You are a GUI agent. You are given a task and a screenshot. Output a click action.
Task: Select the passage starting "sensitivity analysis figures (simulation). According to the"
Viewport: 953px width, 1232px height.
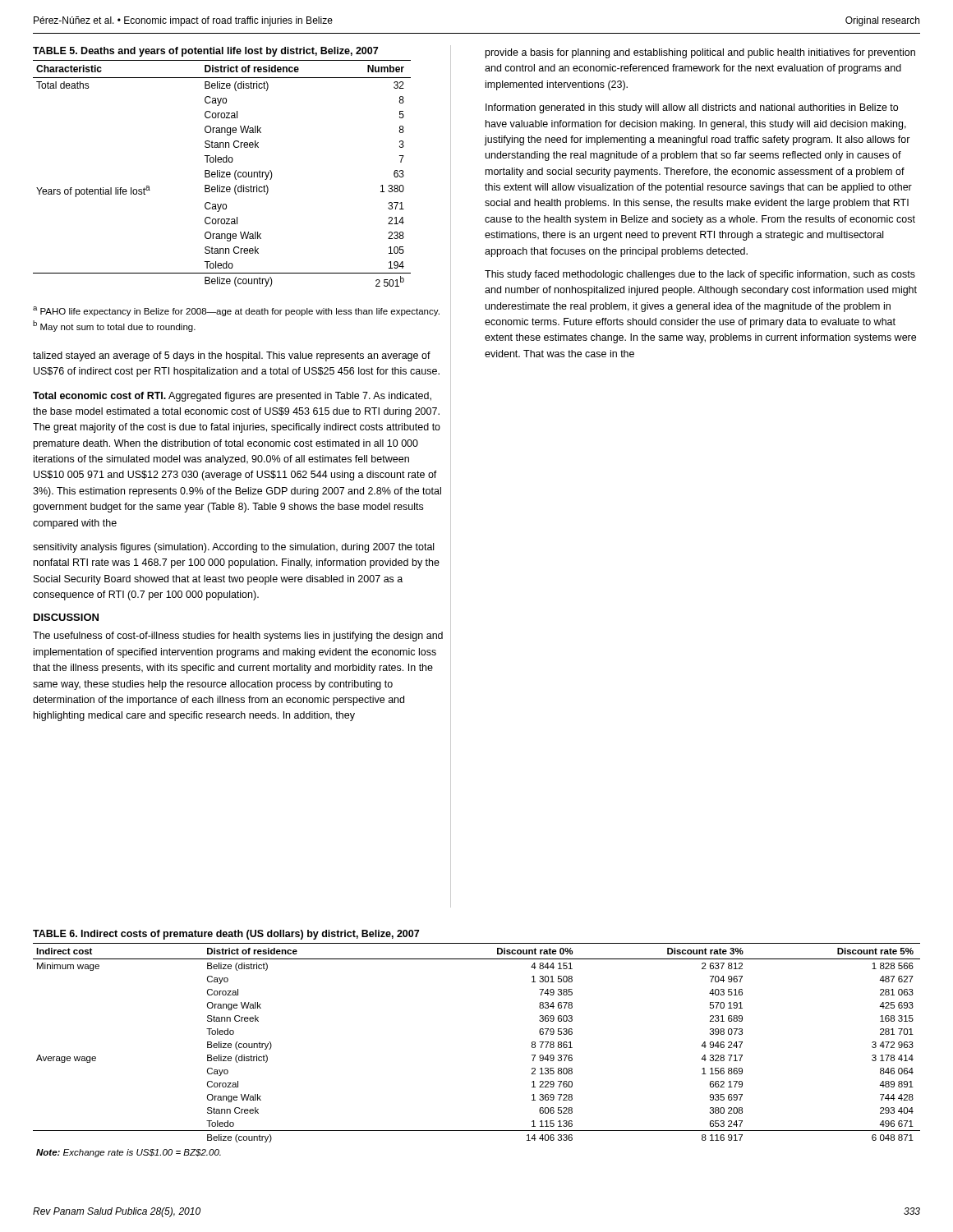[x=236, y=571]
